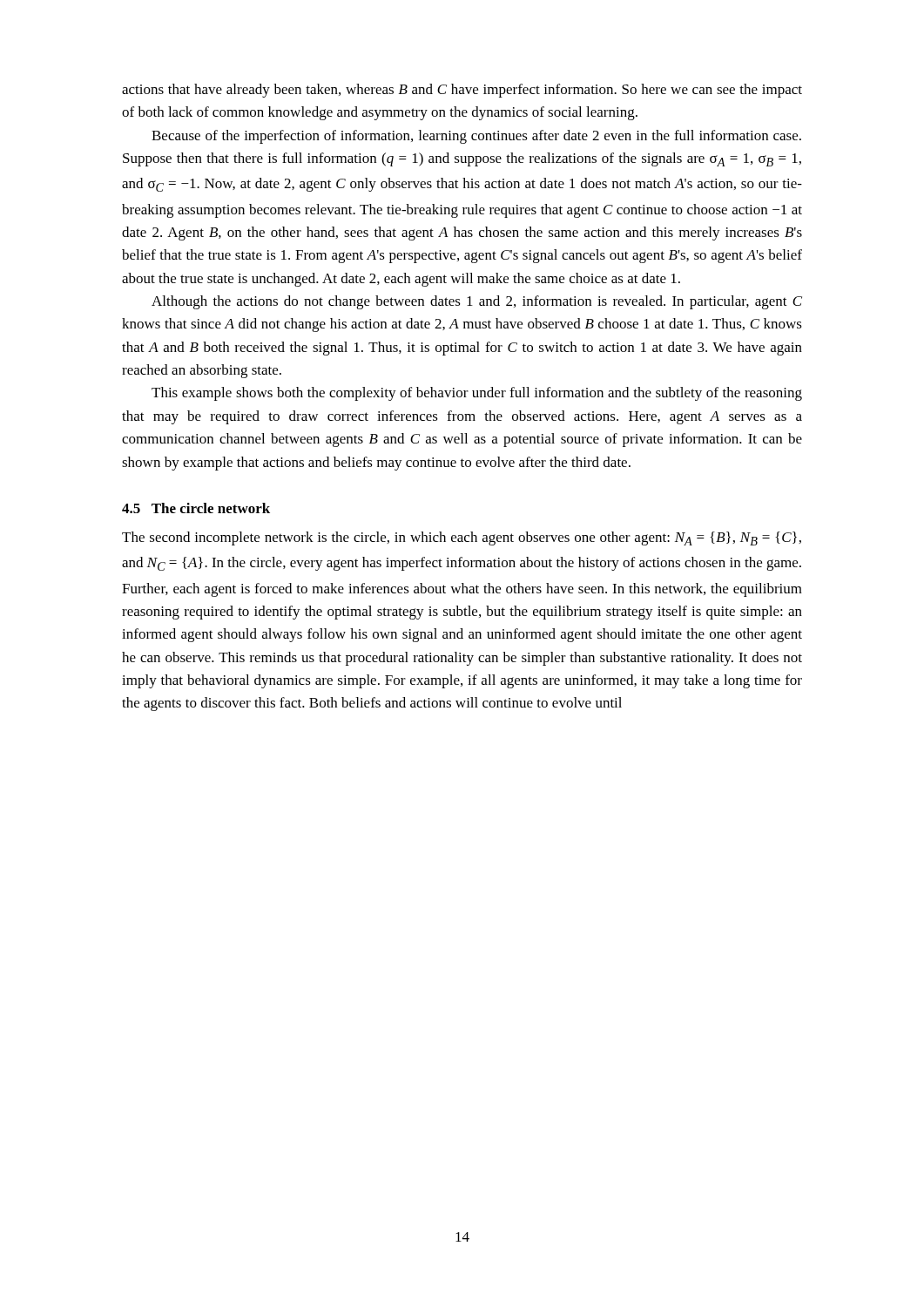
Task: Point to the region starting "actions that have already been taken, whereas"
Action: click(462, 276)
